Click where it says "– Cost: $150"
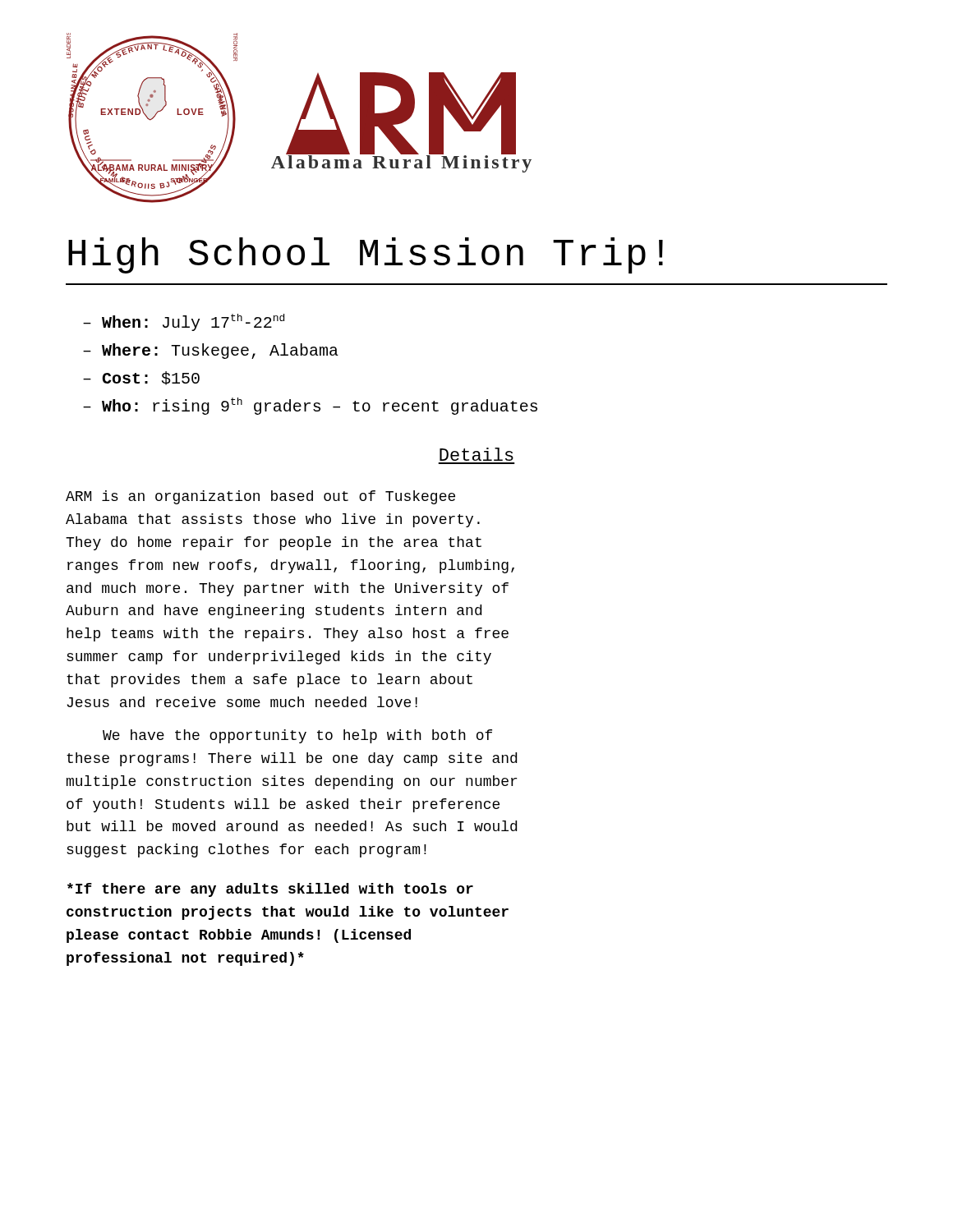The image size is (953, 1232). [141, 379]
